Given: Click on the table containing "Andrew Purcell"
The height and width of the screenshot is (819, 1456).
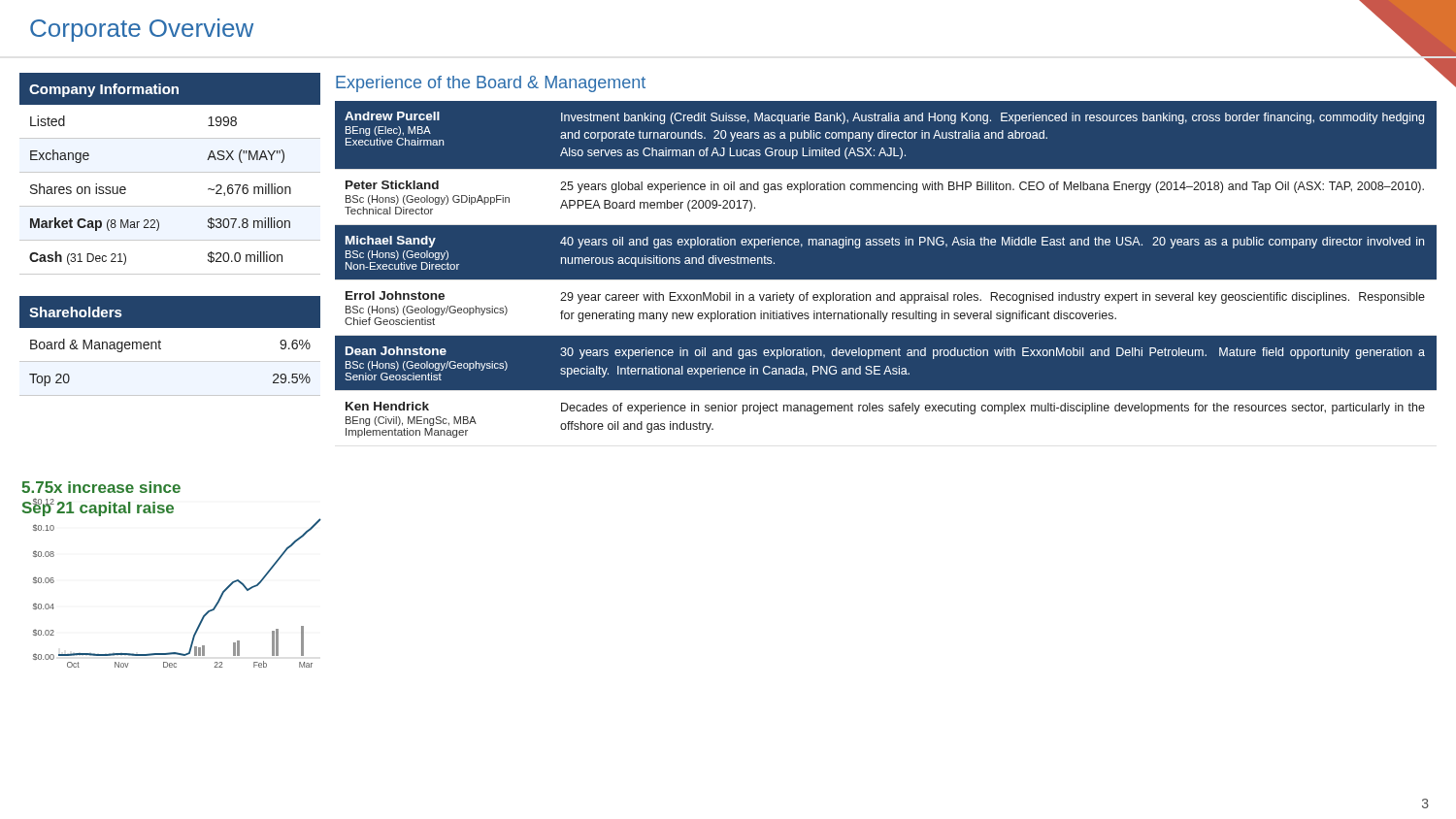Looking at the screenshot, I should 886,274.
